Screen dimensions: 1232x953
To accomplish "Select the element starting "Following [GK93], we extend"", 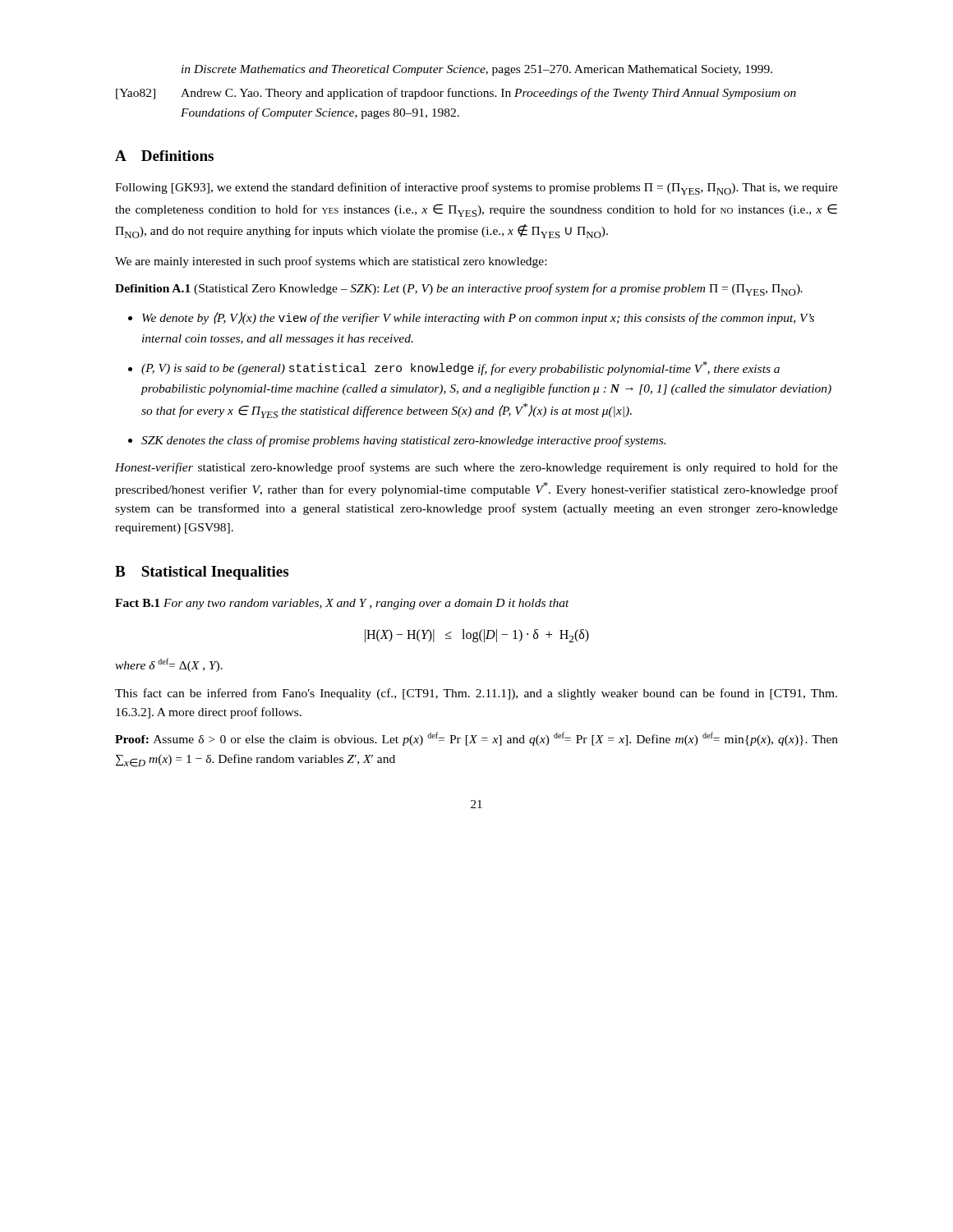I will click(476, 210).
